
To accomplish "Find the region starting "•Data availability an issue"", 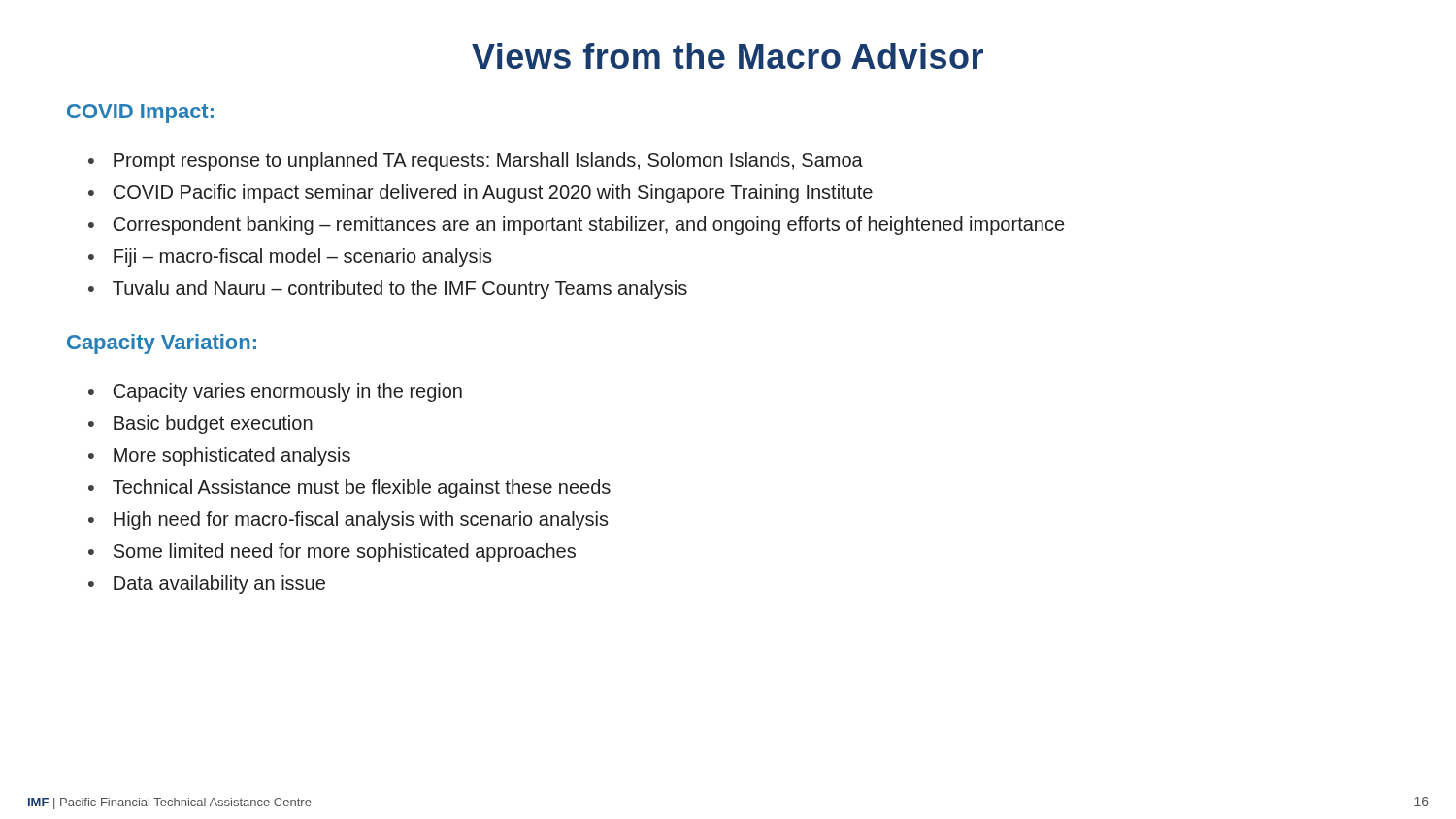I will [207, 584].
